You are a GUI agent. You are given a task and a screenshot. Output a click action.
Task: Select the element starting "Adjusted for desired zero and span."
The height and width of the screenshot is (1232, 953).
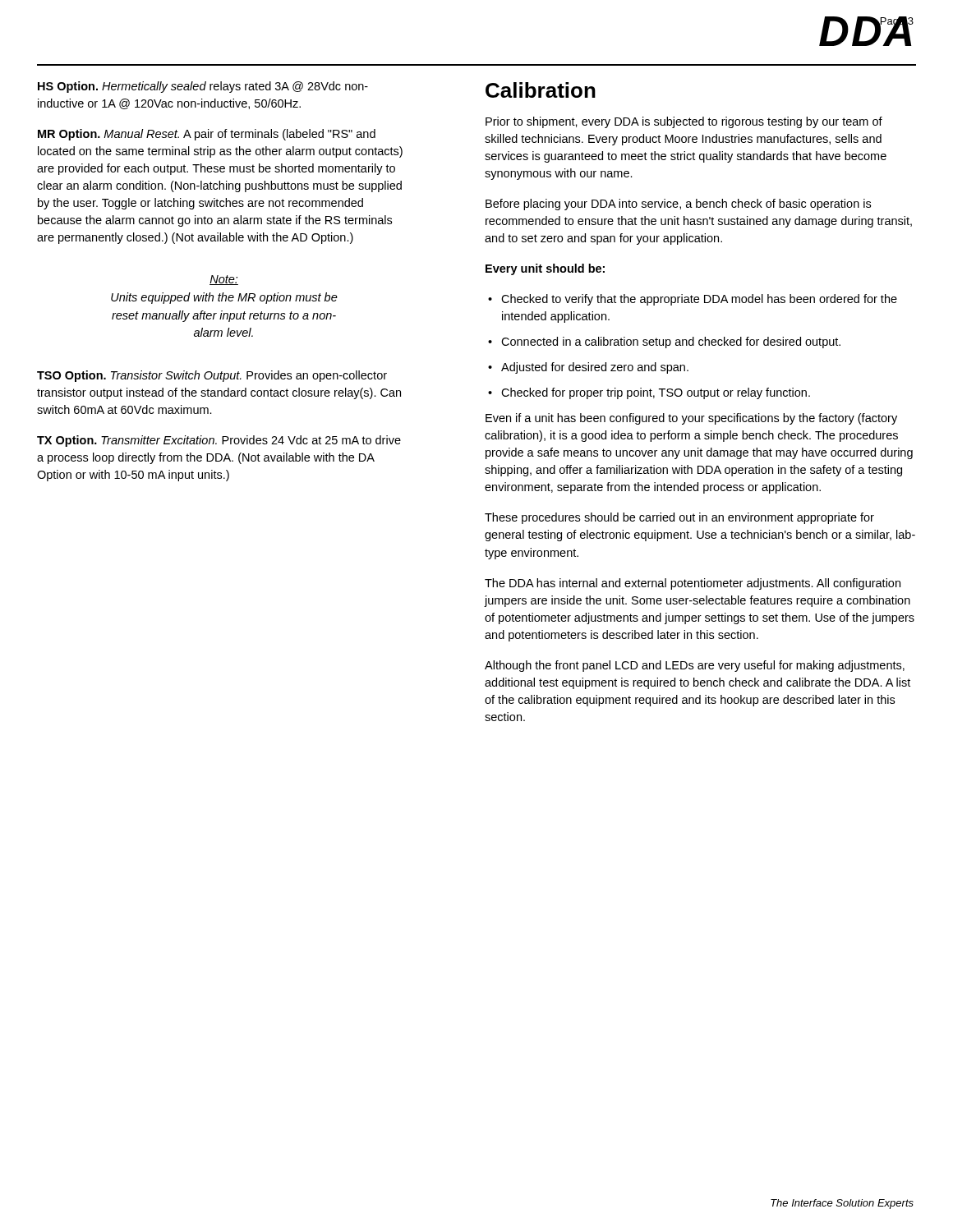click(x=595, y=367)
